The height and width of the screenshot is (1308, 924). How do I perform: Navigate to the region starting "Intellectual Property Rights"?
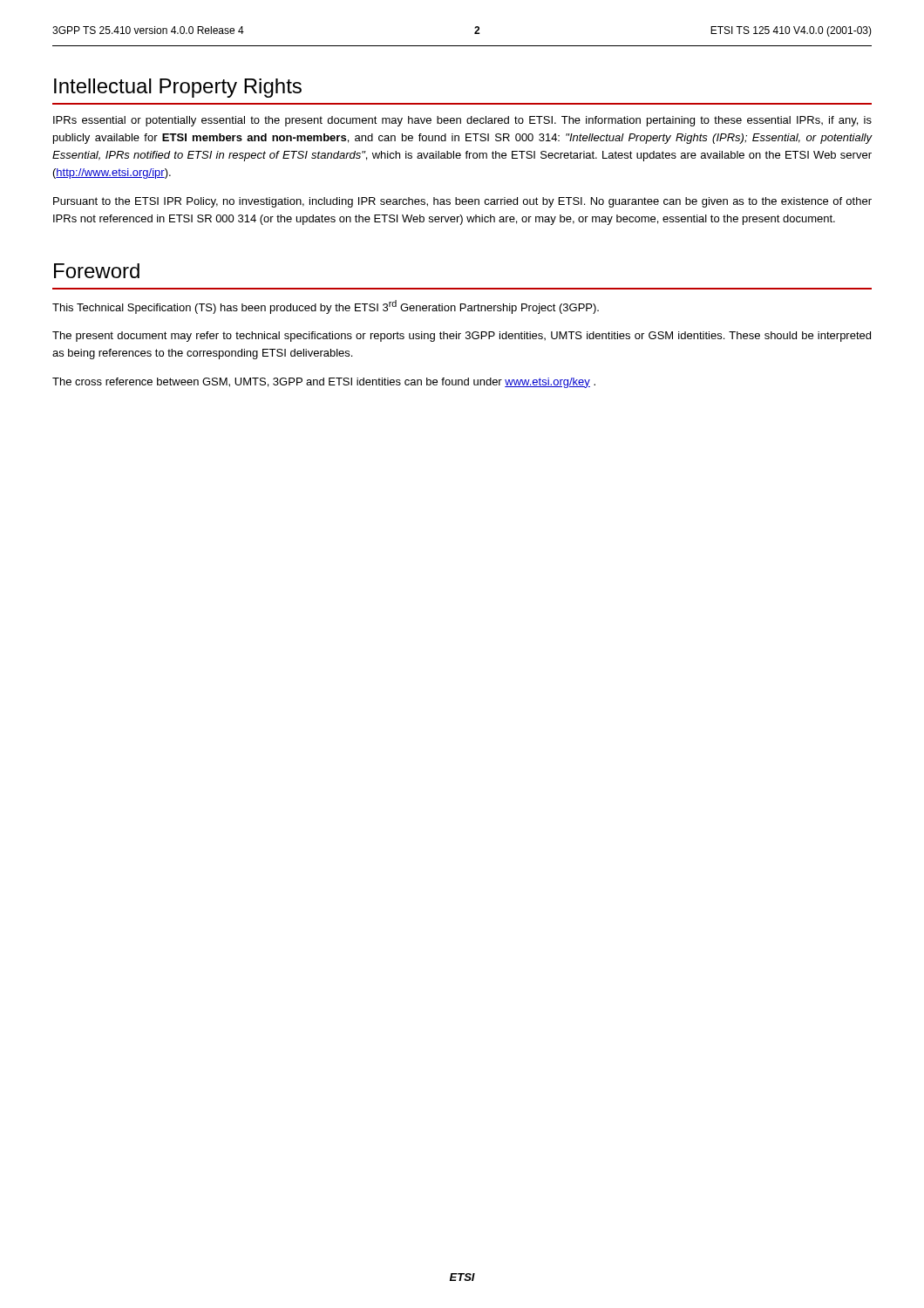click(x=177, y=86)
